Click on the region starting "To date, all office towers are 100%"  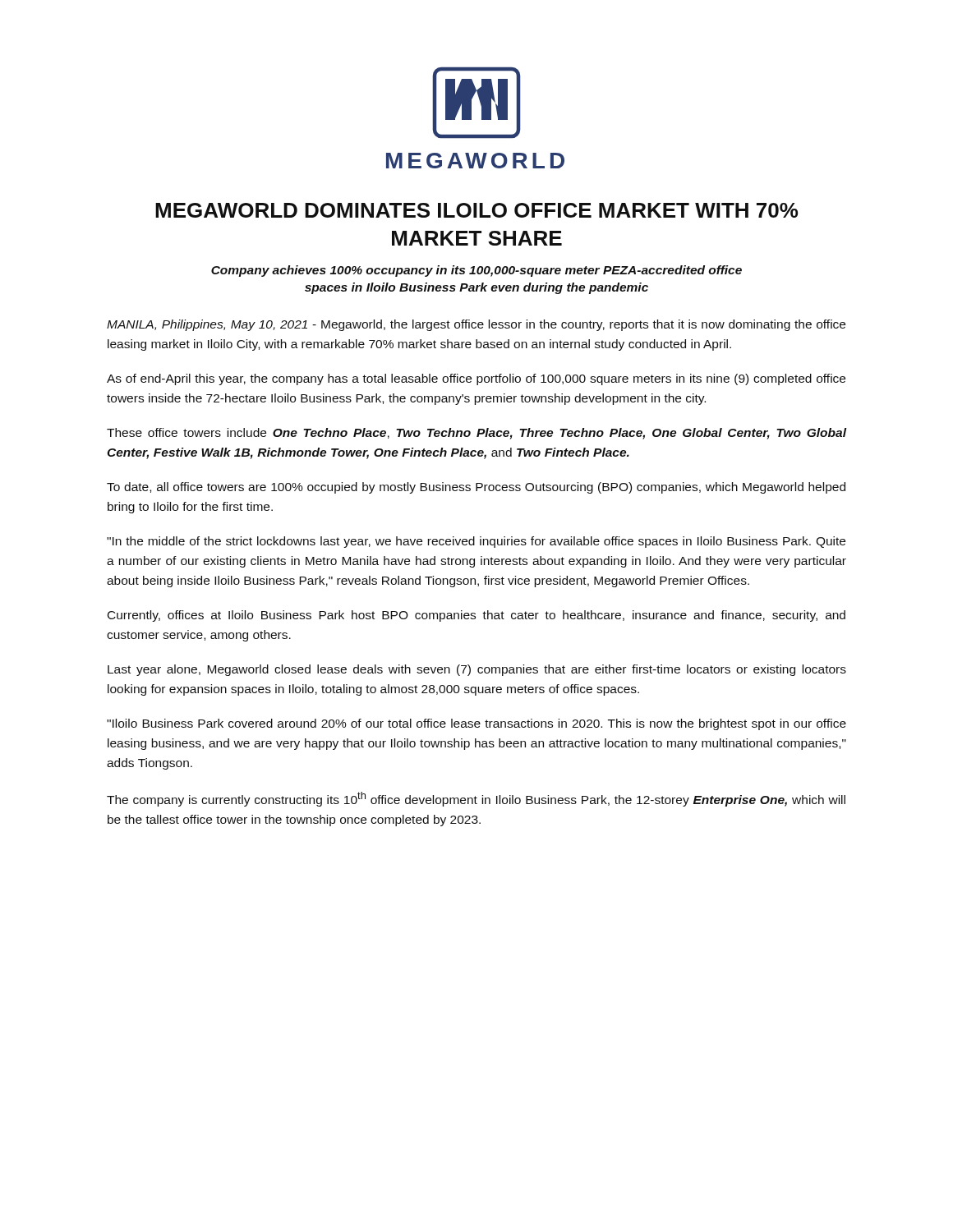click(476, 497)
